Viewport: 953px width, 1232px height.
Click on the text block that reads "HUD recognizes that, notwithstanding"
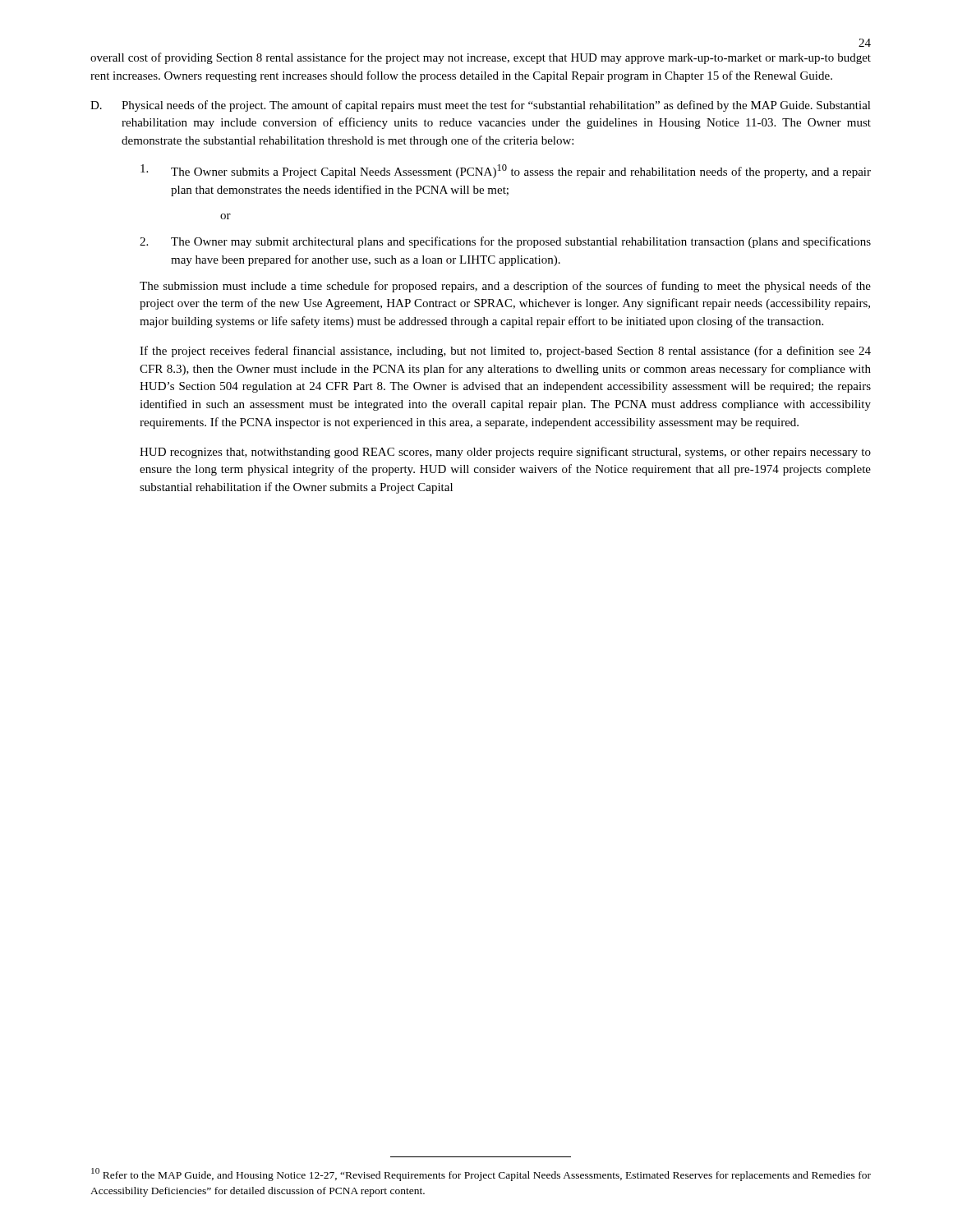pyautogui.click(x=505, y=469)
